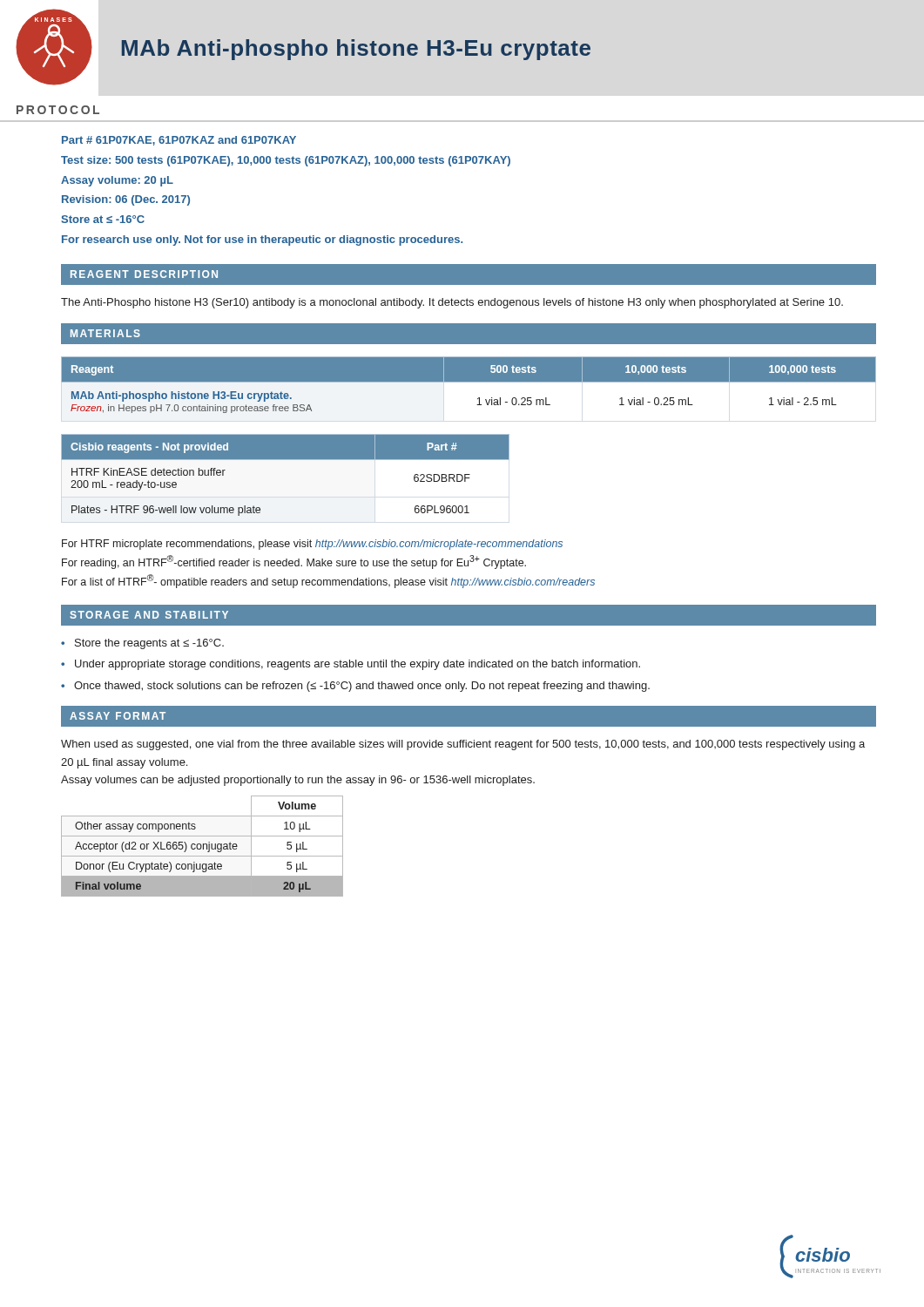Locate the block of text that opens with "For HTRF microplate recommendations, please"
The width and height of the screenshot is (924, 1307).
(x=328, y=563)
